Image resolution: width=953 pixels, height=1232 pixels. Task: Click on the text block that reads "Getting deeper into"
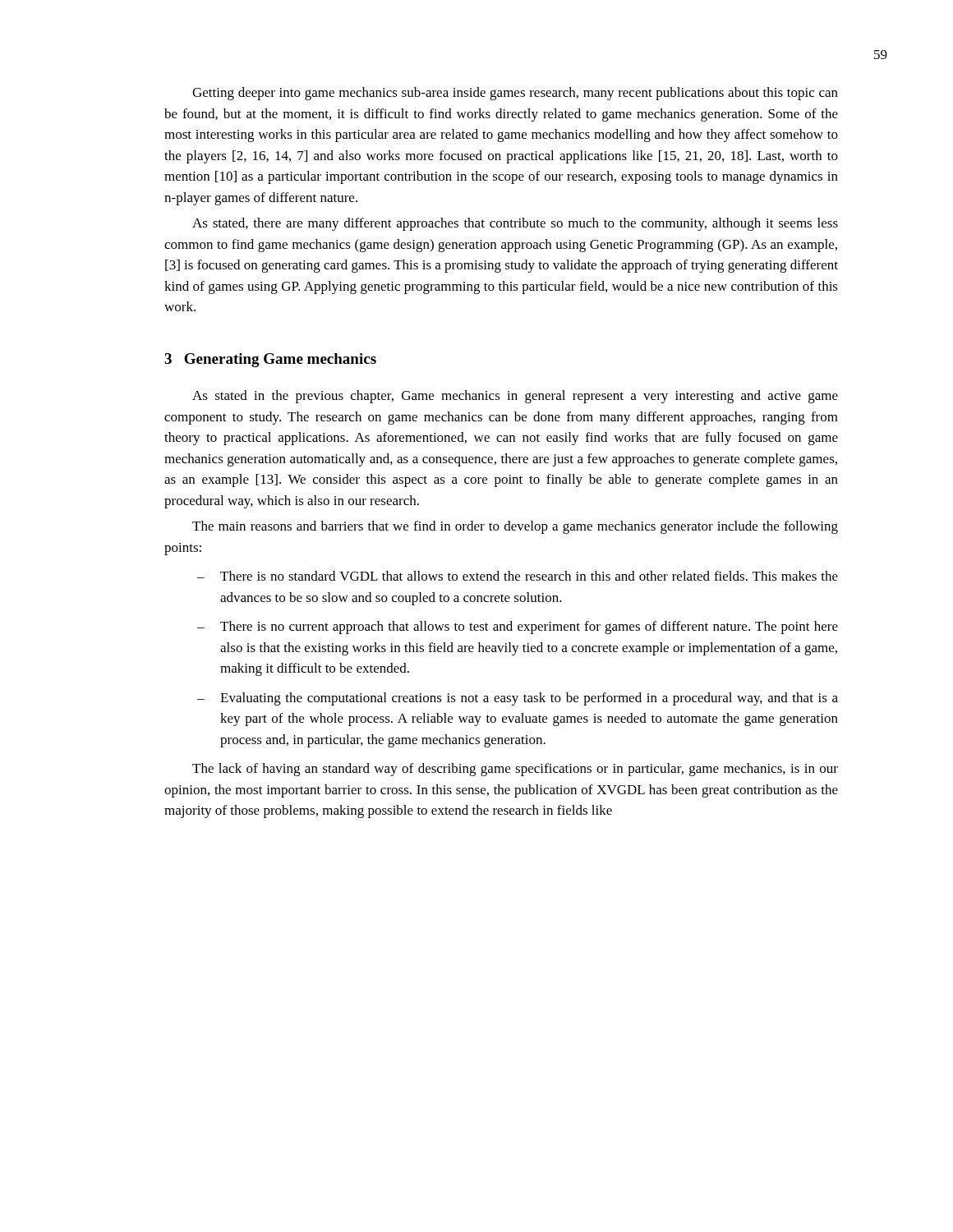501,145
